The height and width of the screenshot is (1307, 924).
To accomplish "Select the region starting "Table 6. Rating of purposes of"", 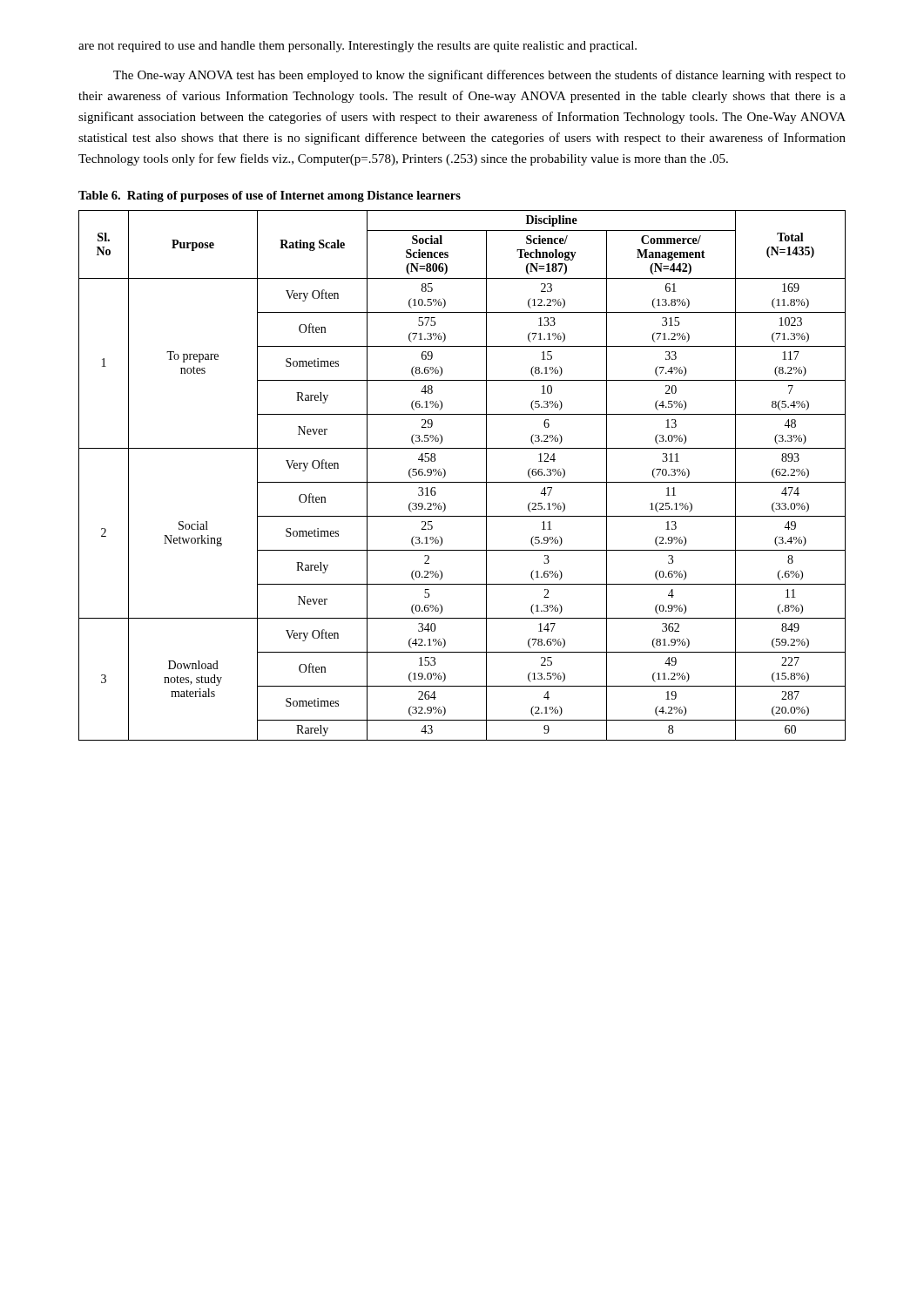I will [x=269, y=195].
